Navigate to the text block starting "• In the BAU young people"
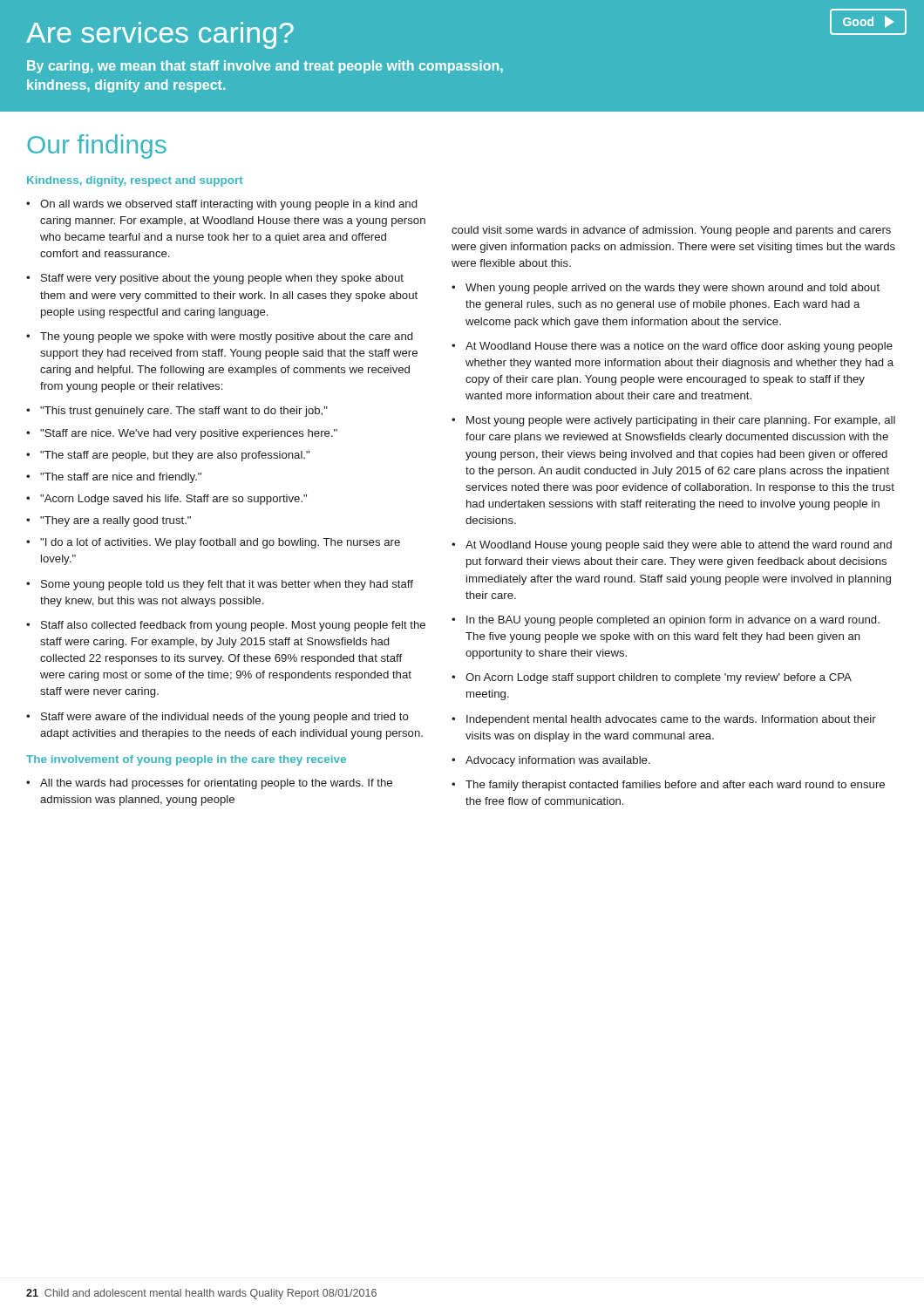This screenshot has height=1308, width=924. (666, 635)
